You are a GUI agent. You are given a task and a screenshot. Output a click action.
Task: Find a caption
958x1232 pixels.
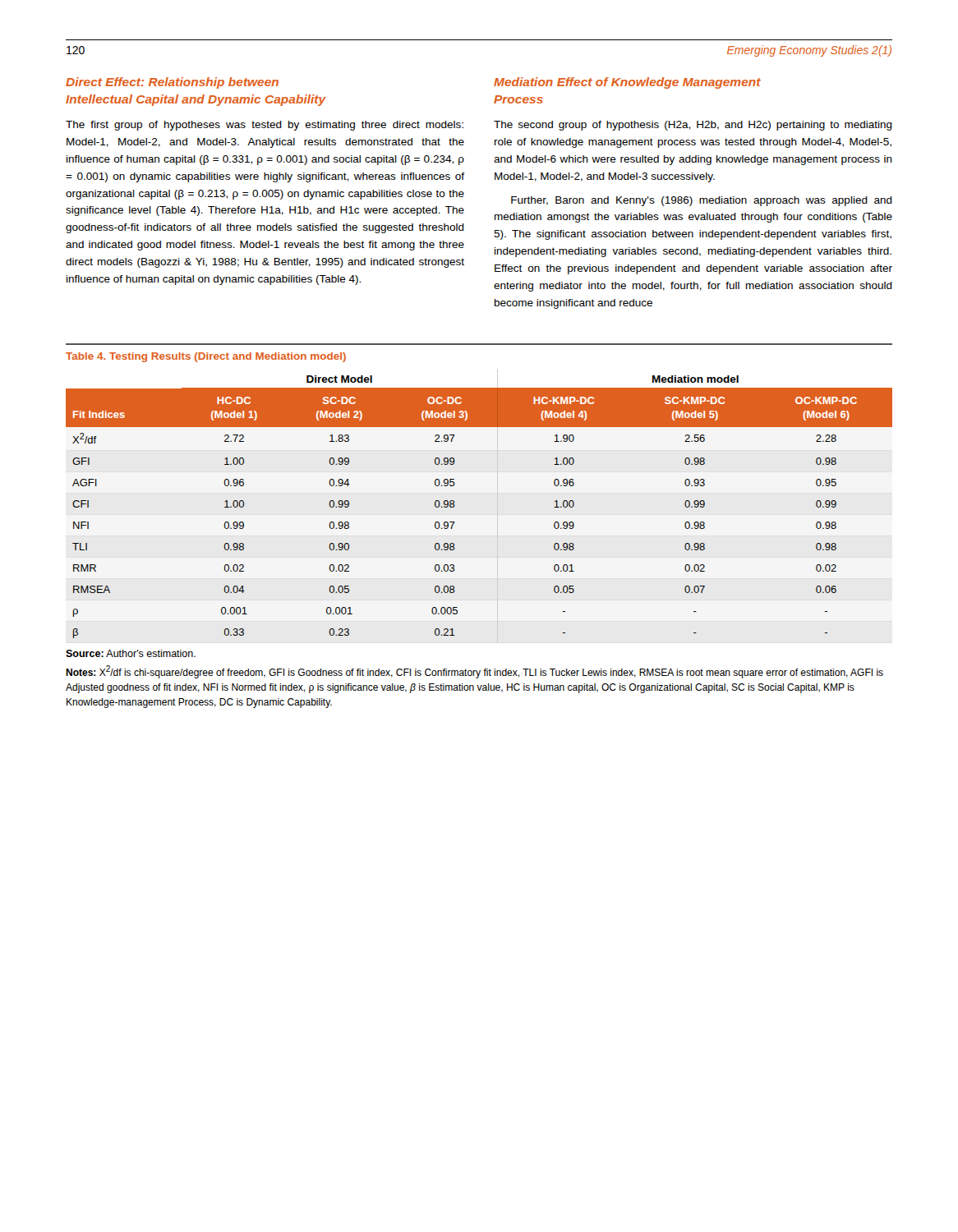click(x=206, y=356)
